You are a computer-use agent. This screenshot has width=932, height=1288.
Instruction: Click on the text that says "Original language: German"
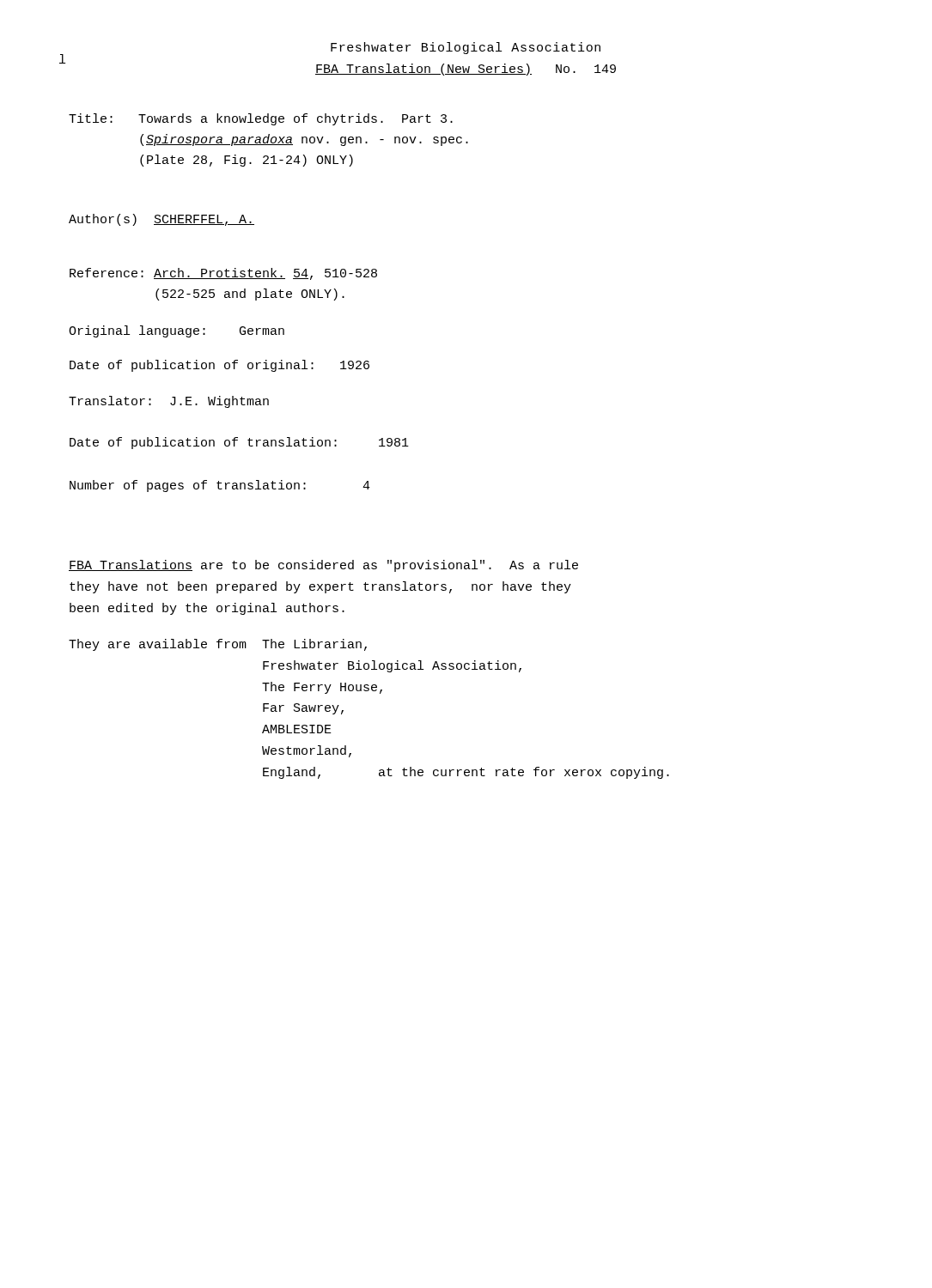pos(177,332)
